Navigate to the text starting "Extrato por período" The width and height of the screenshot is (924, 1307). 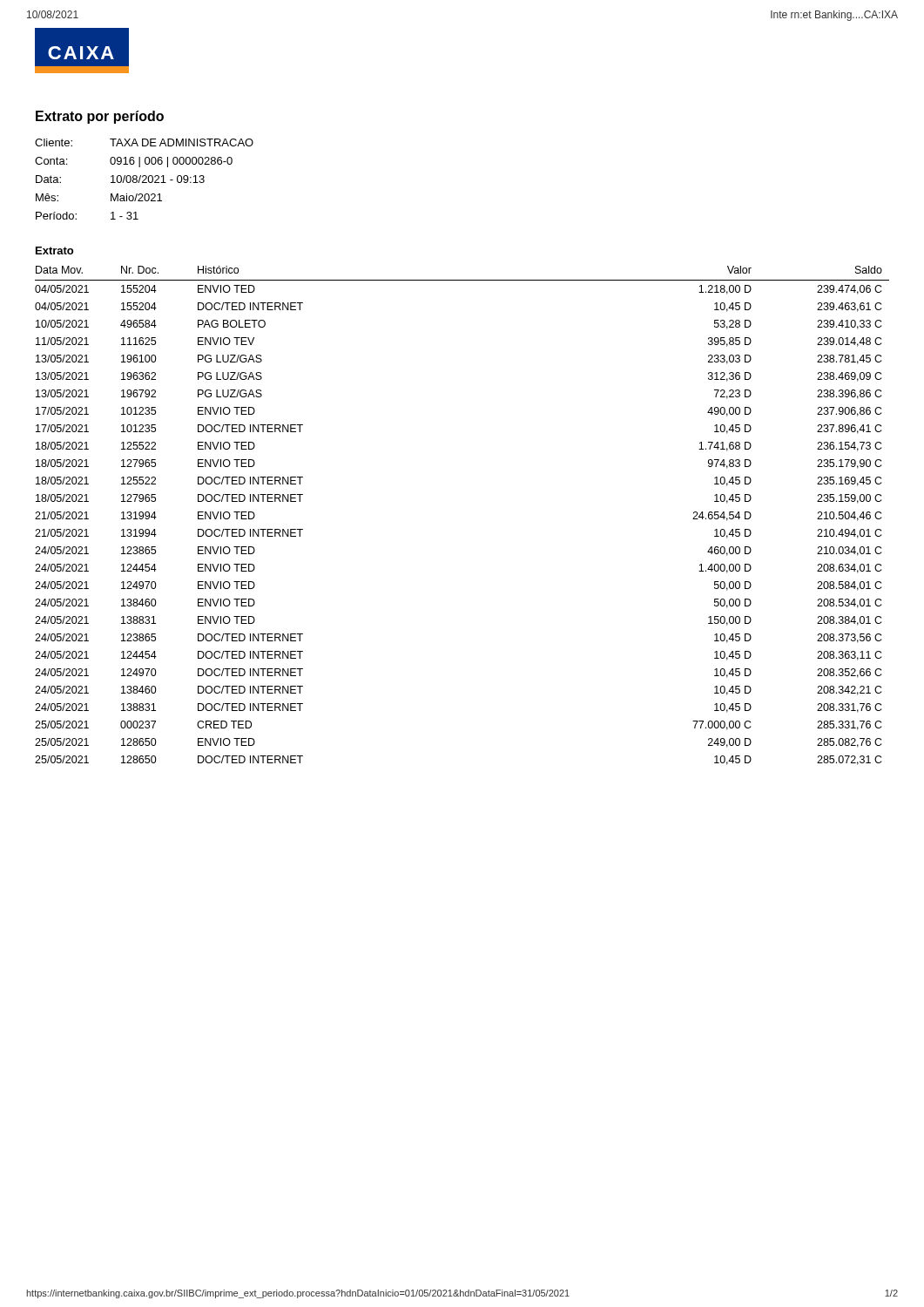click(x=99, y=116)
